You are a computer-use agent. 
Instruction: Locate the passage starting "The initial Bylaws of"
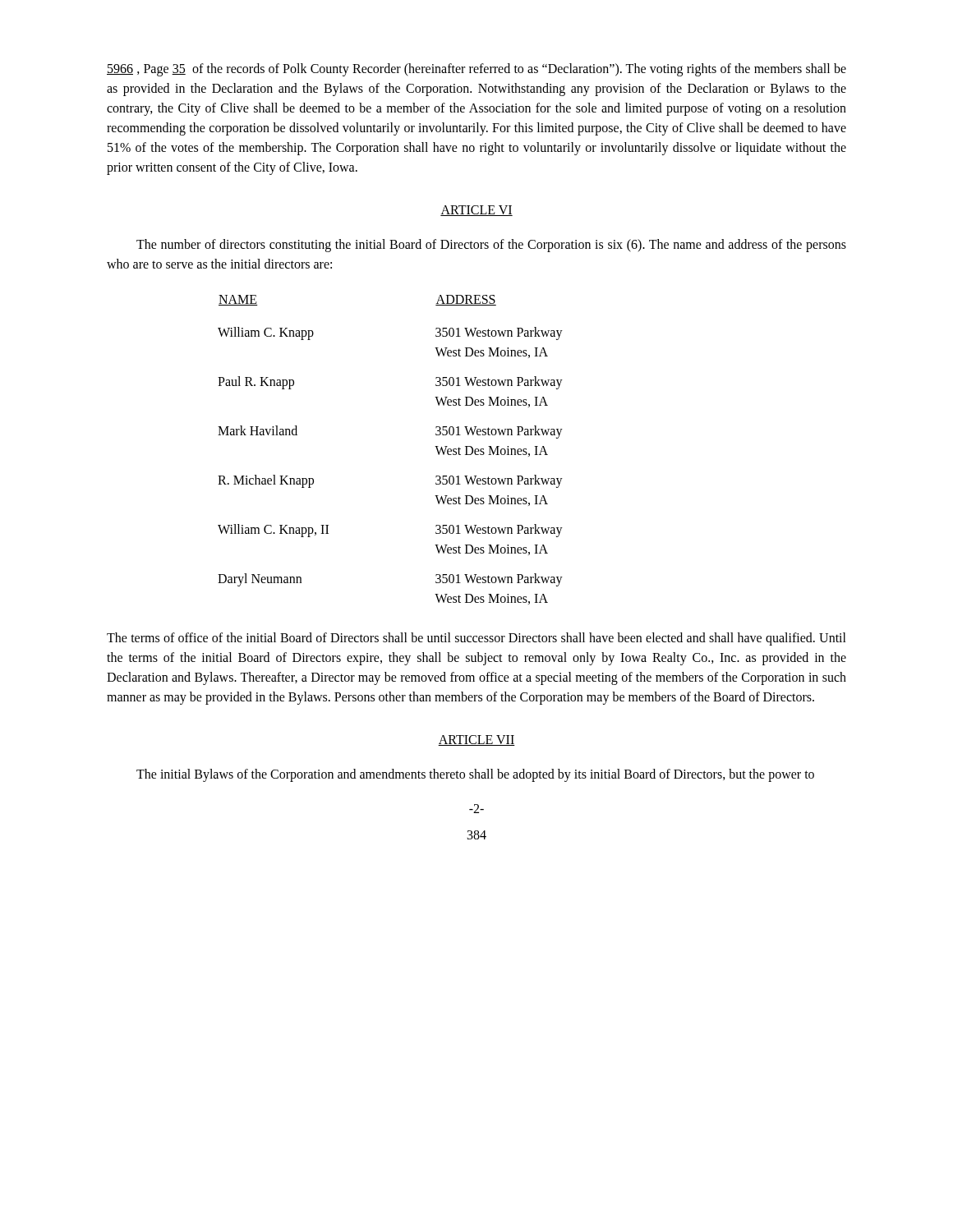click(475, 774)
